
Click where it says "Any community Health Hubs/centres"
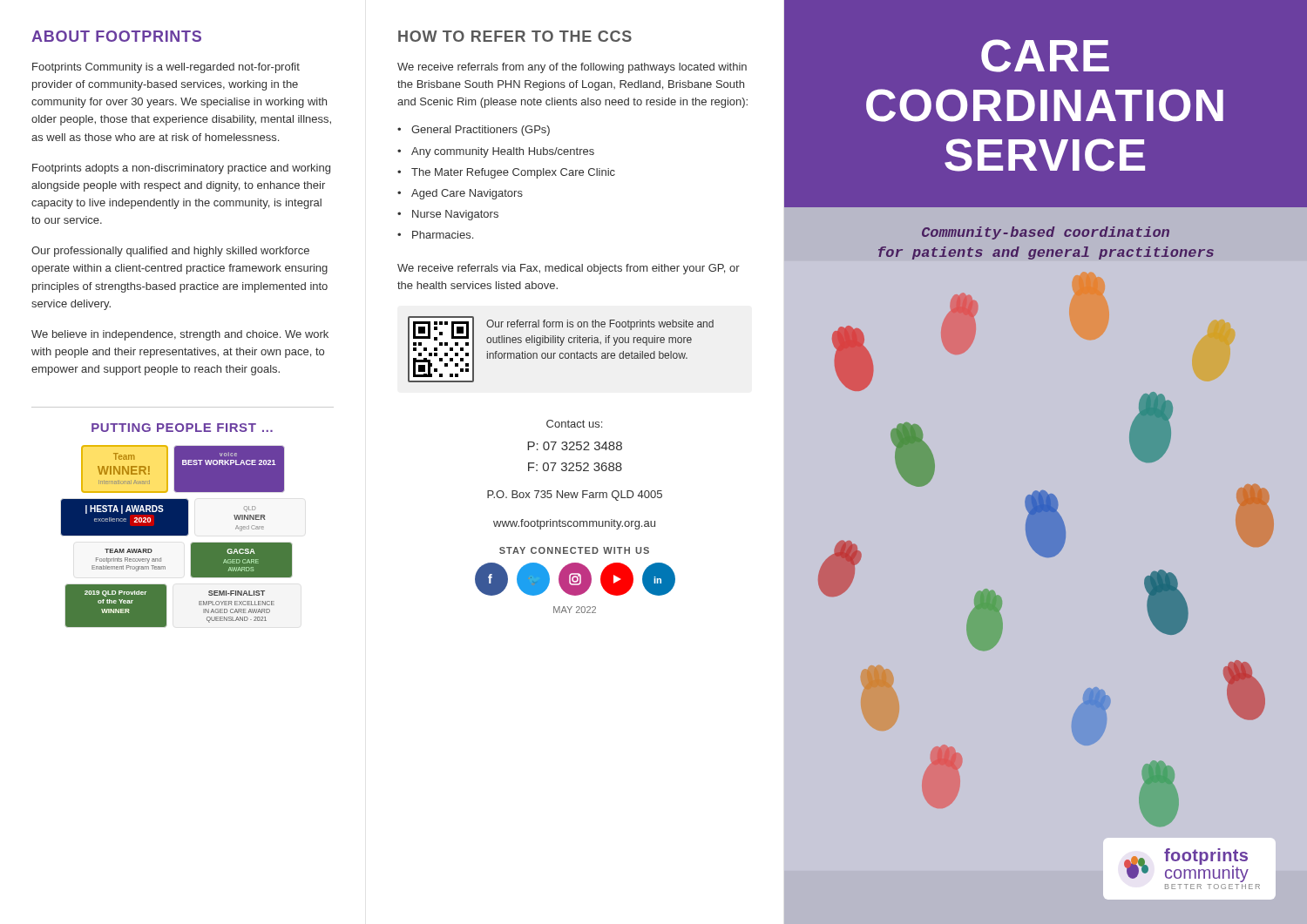(x=503, y=151)
